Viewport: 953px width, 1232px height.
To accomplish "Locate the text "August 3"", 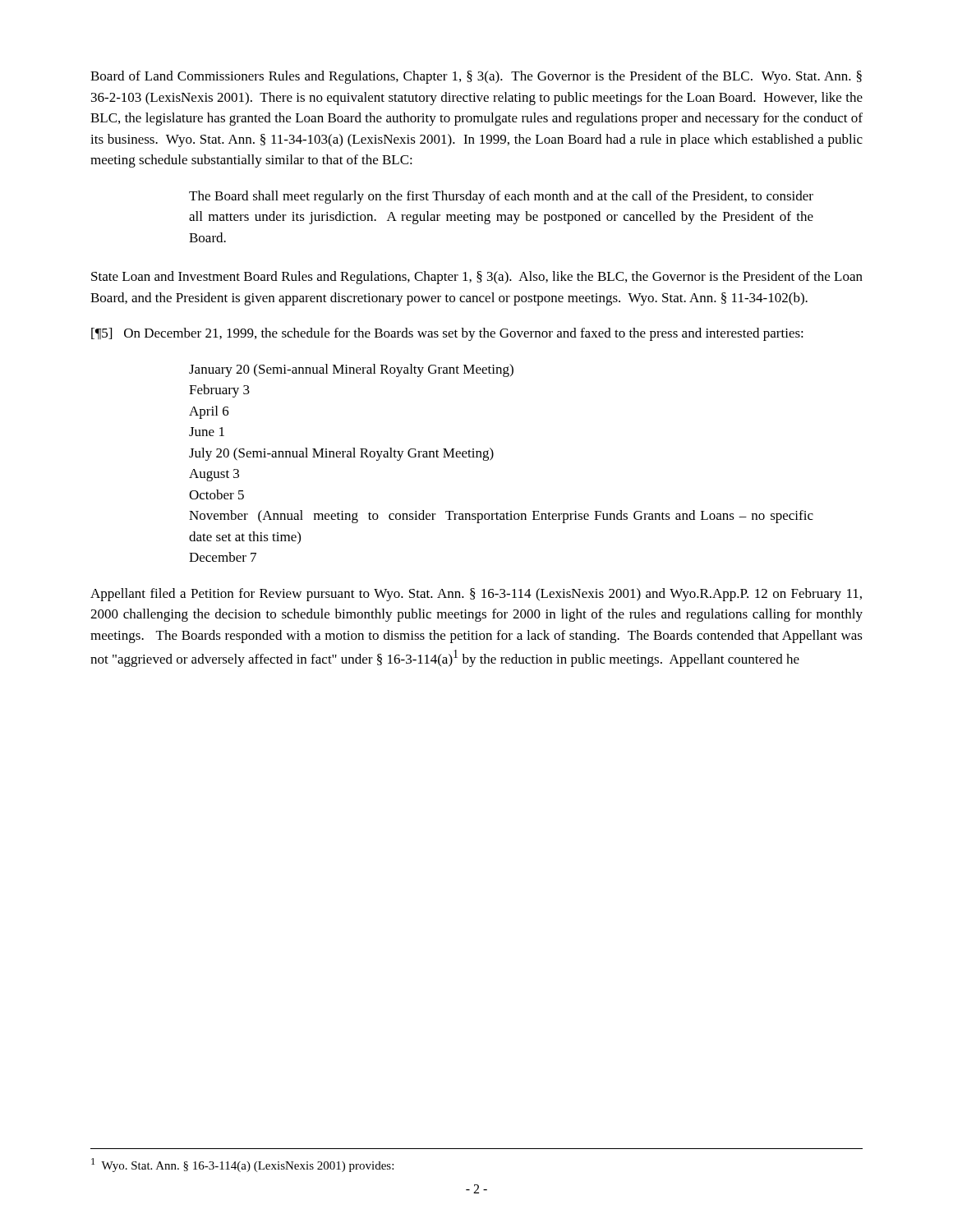I will (214, 474).
